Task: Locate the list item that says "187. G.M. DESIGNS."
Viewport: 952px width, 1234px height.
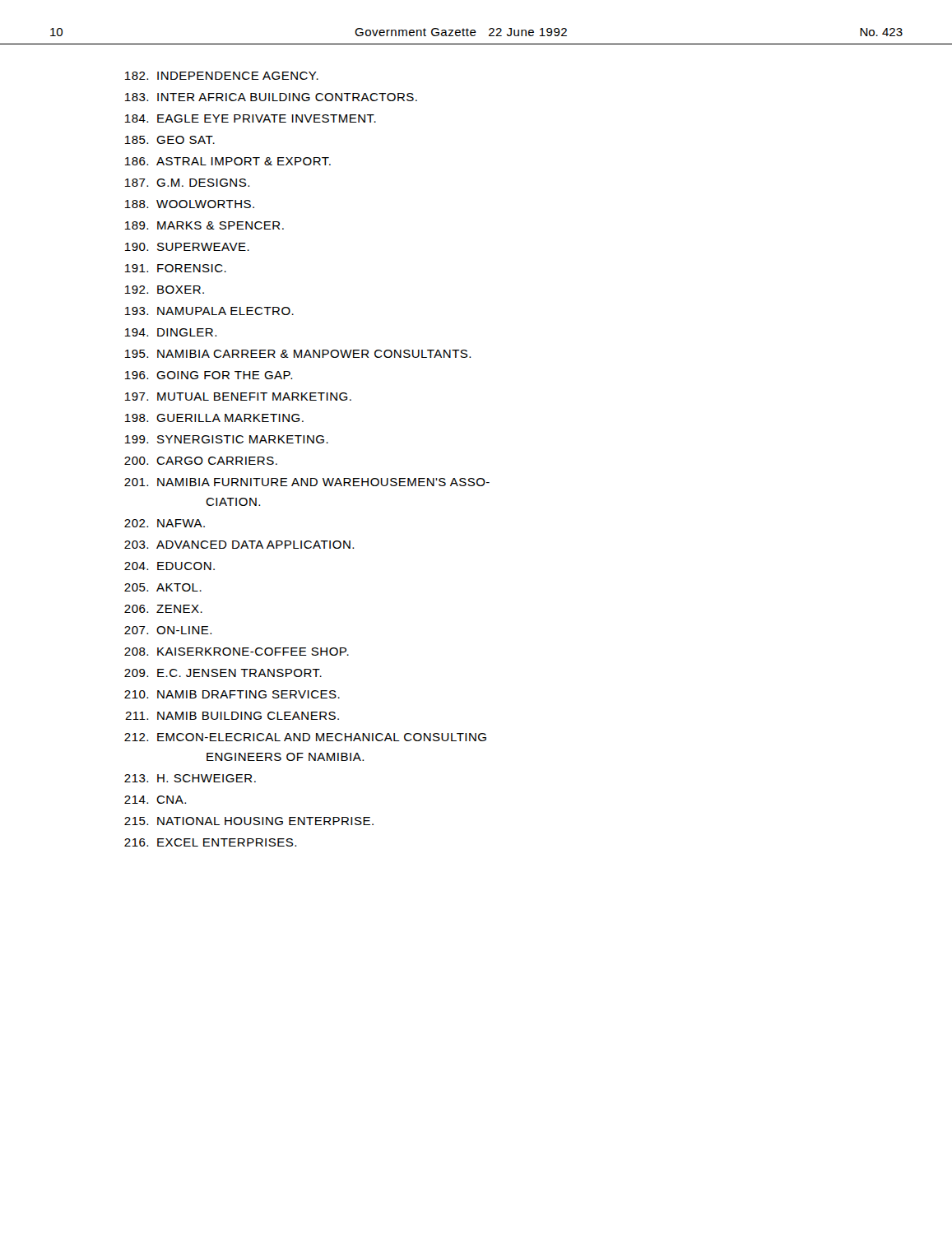Action: [187, 183]
